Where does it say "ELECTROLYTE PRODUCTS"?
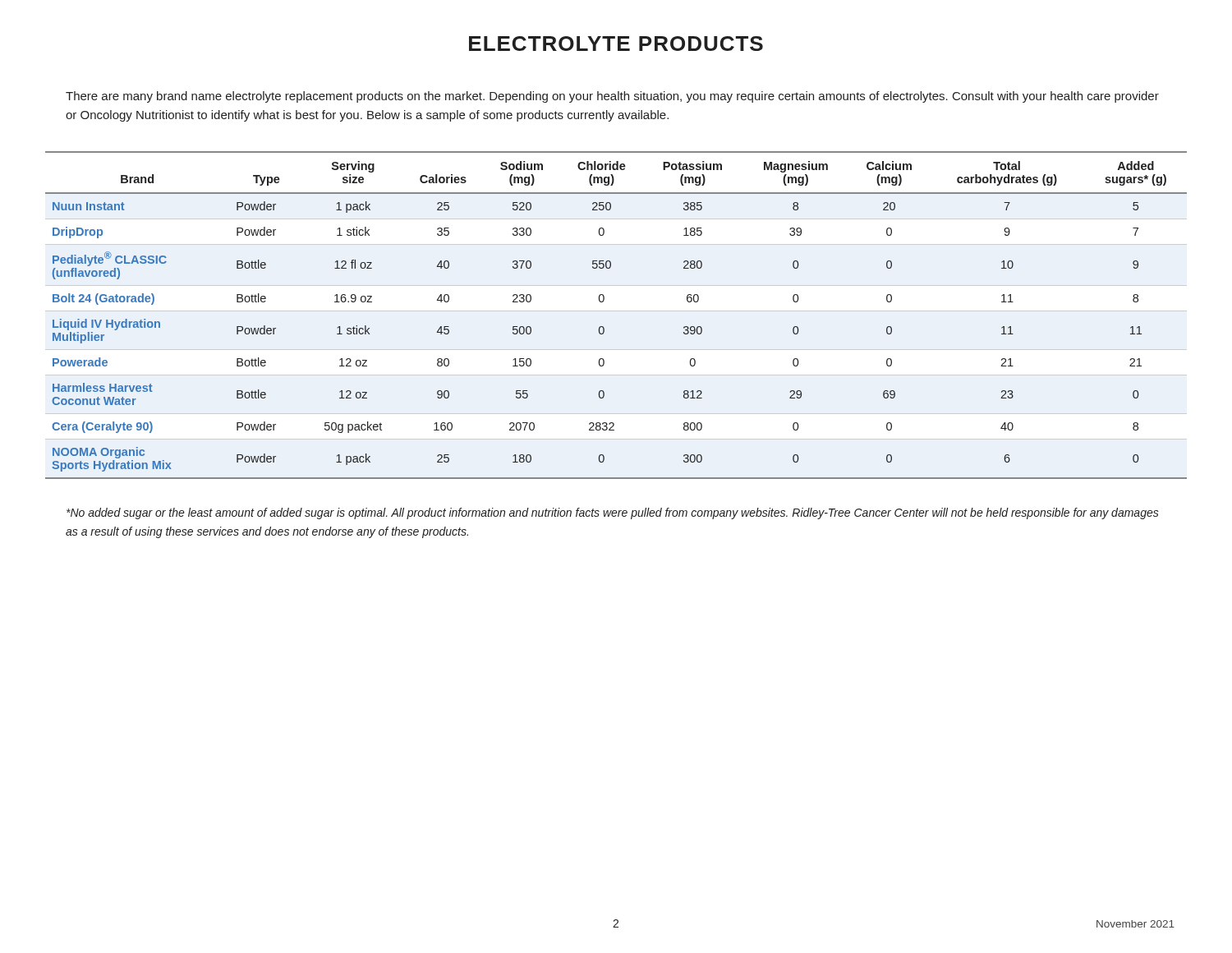Viewport: 1232px width, 953px height. [x=616, y=44]
